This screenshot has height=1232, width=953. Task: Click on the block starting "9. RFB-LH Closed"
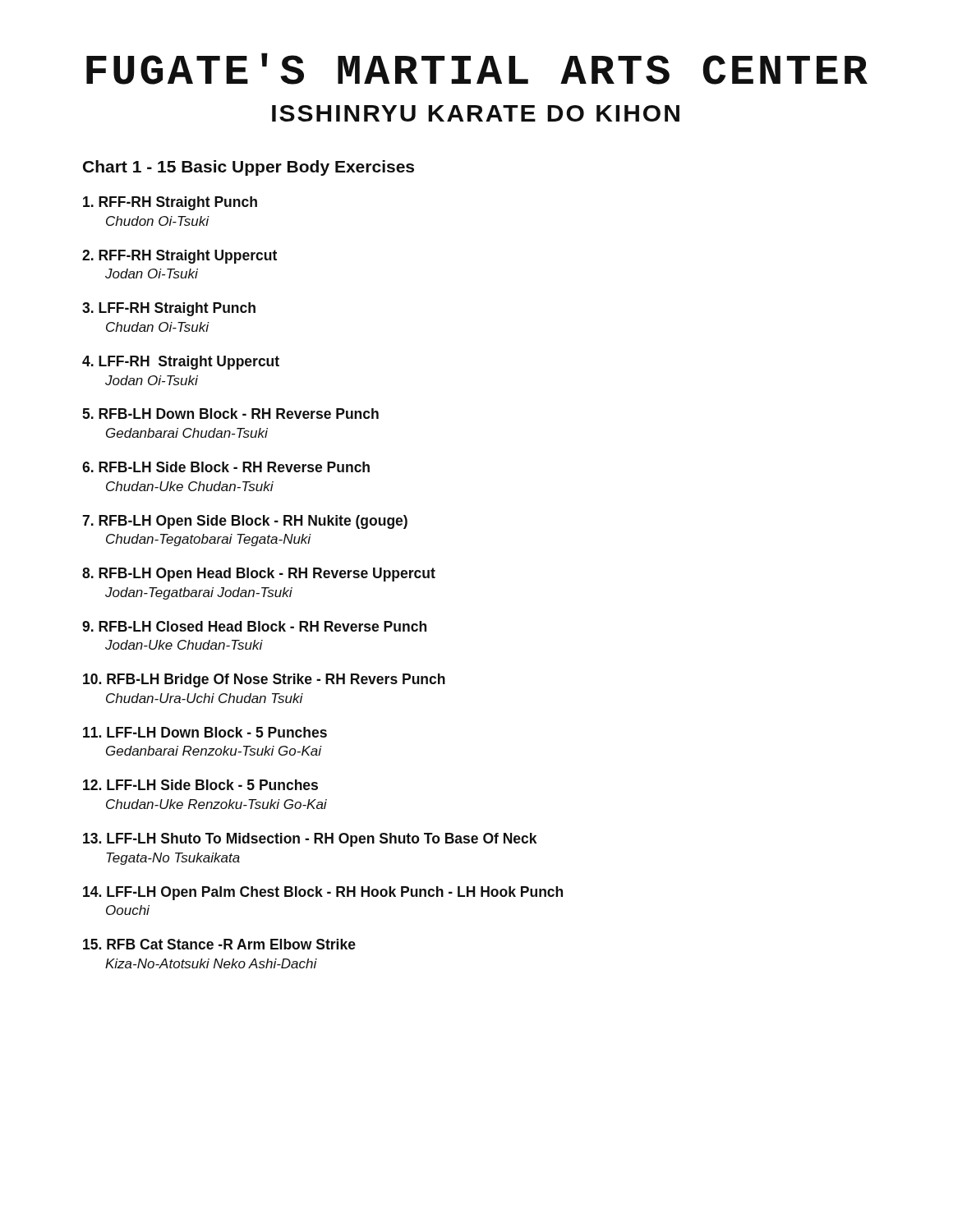(x=254, y=626)
